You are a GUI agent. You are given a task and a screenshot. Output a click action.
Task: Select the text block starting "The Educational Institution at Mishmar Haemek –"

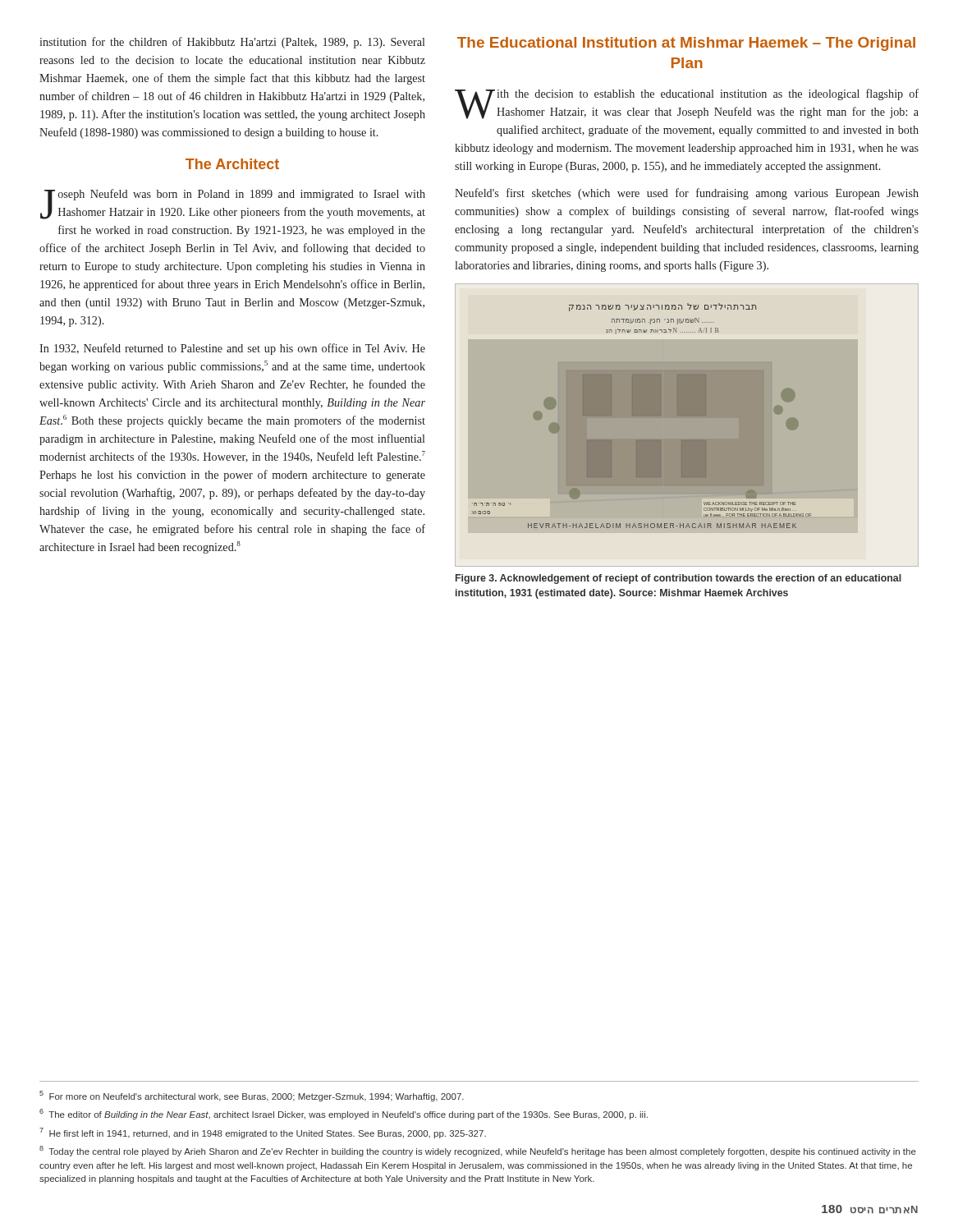(x=687, y=53)
